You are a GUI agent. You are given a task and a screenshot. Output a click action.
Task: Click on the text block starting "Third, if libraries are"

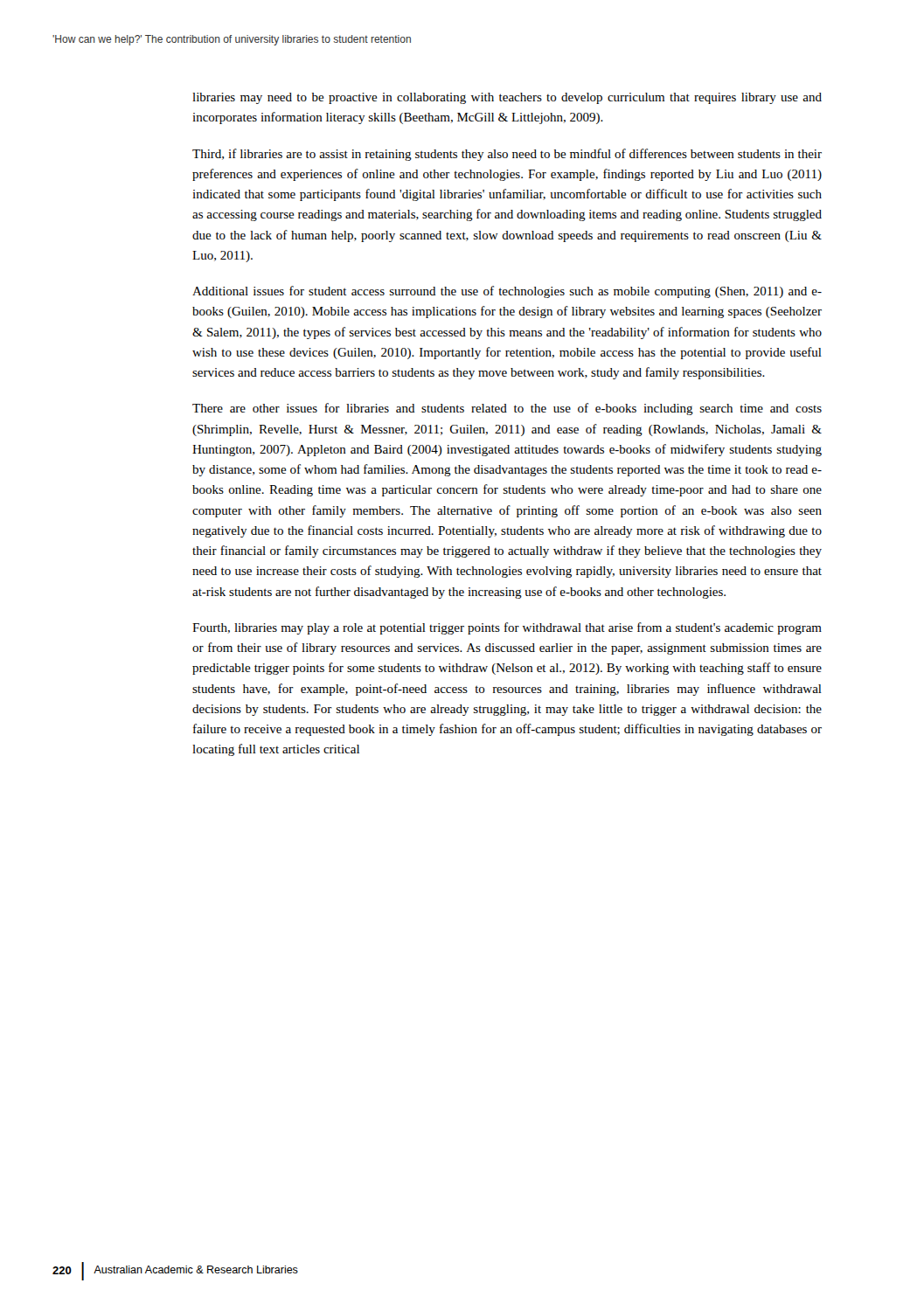click(507, 204)
